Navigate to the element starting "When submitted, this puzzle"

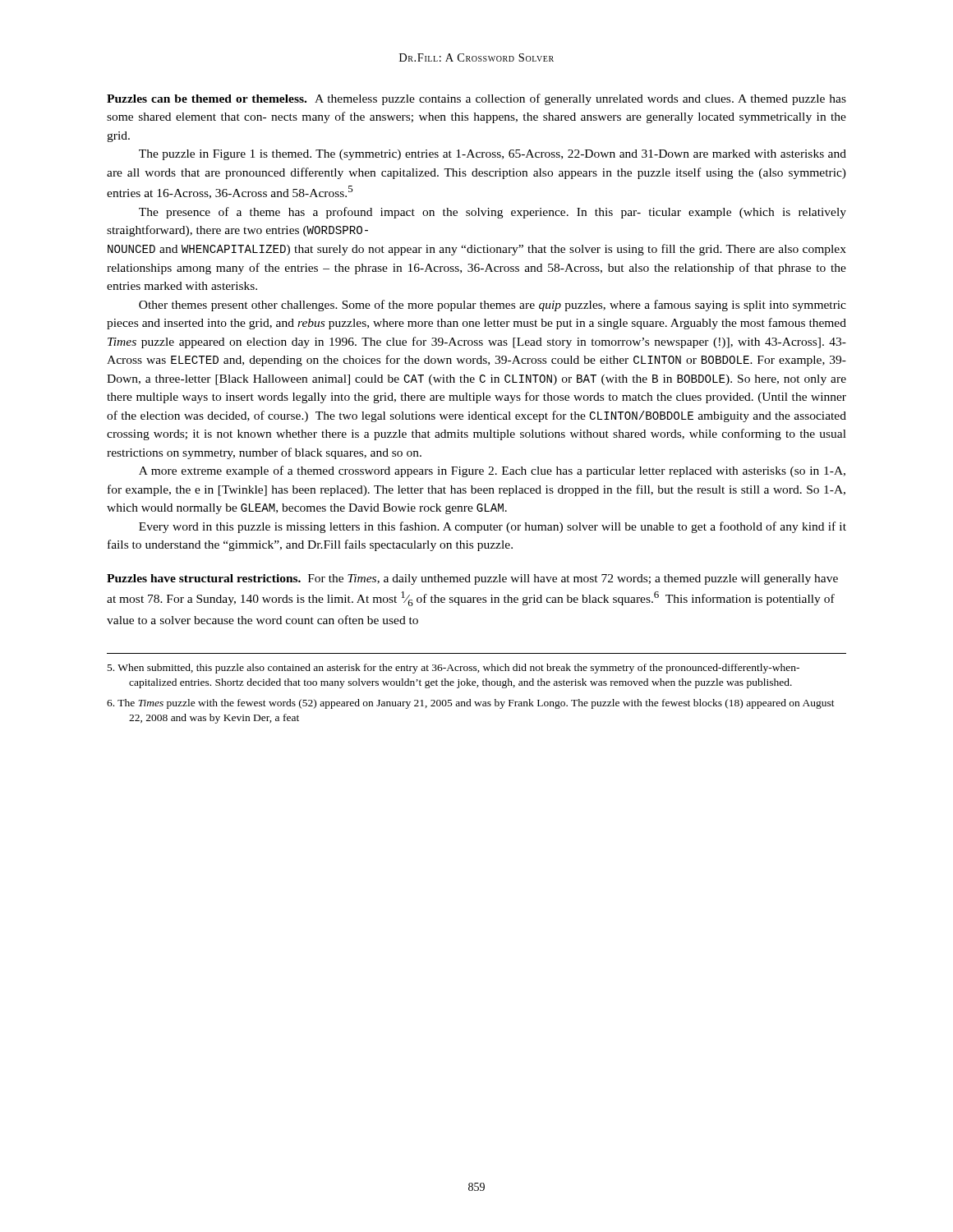coord(453,675)
